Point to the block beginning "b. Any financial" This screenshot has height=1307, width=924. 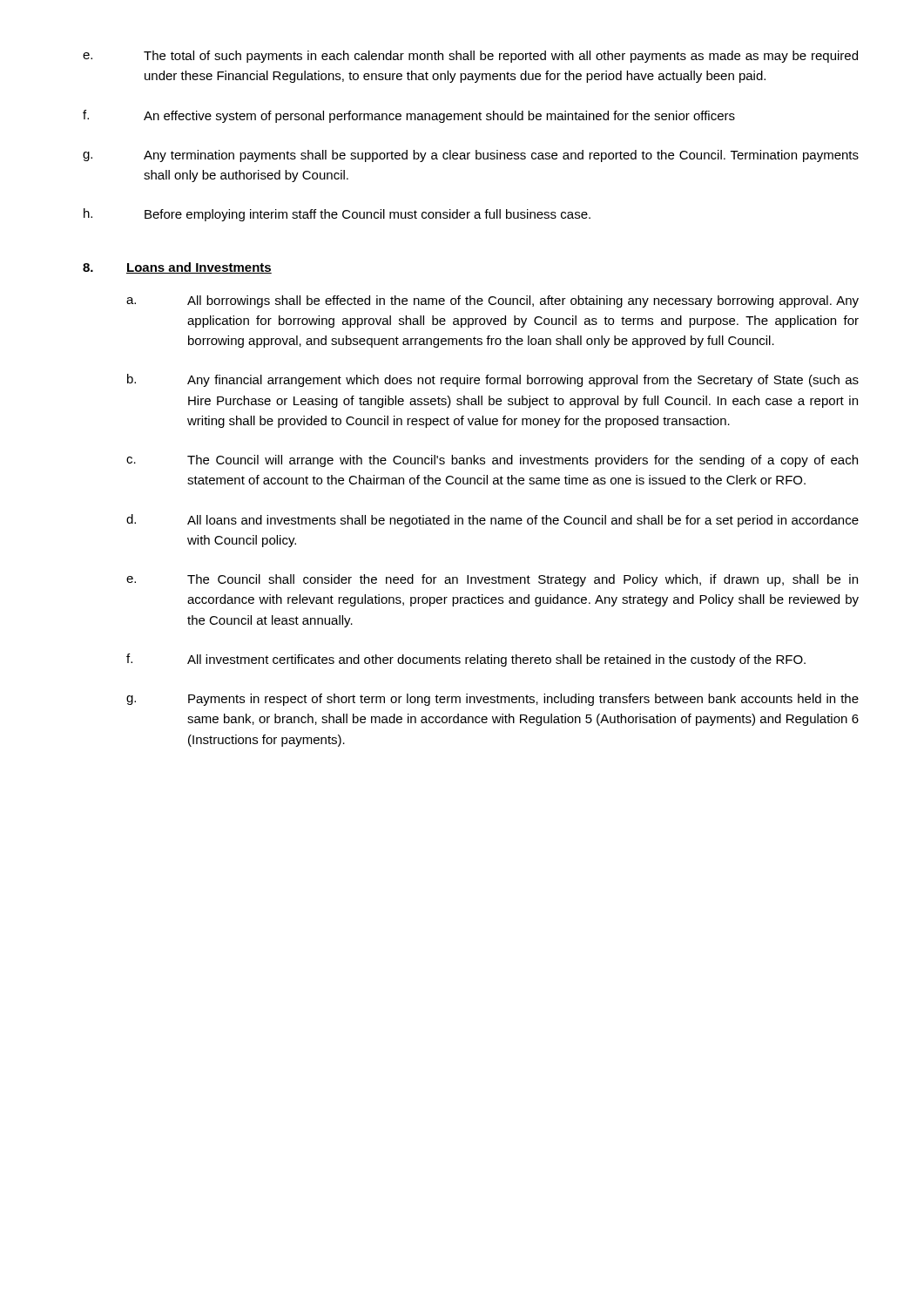coord(492,400)
